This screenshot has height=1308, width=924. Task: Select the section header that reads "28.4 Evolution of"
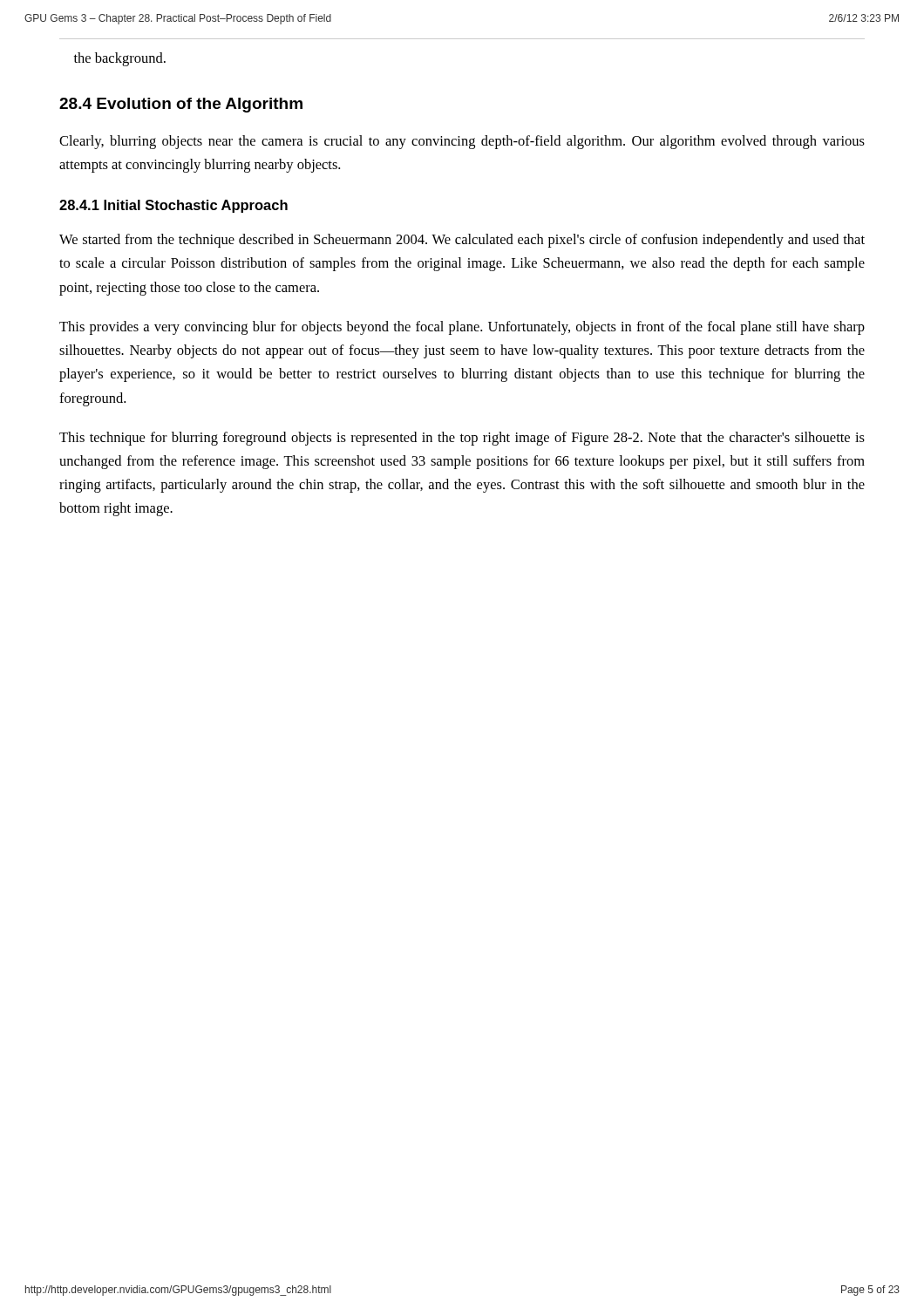pyautogui.click(x=181, y=103)
